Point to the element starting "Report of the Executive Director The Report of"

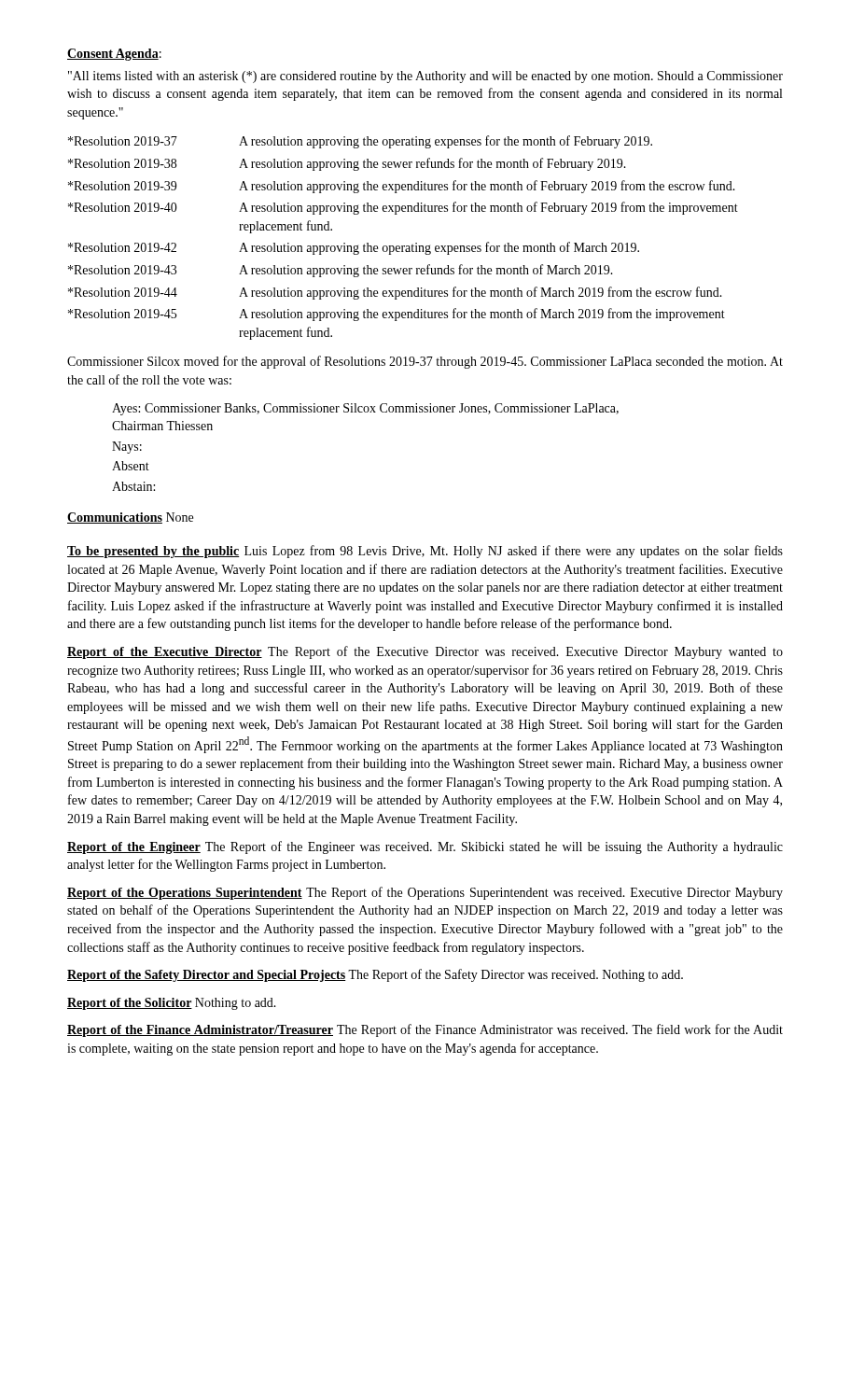click(x=425, y=735)
